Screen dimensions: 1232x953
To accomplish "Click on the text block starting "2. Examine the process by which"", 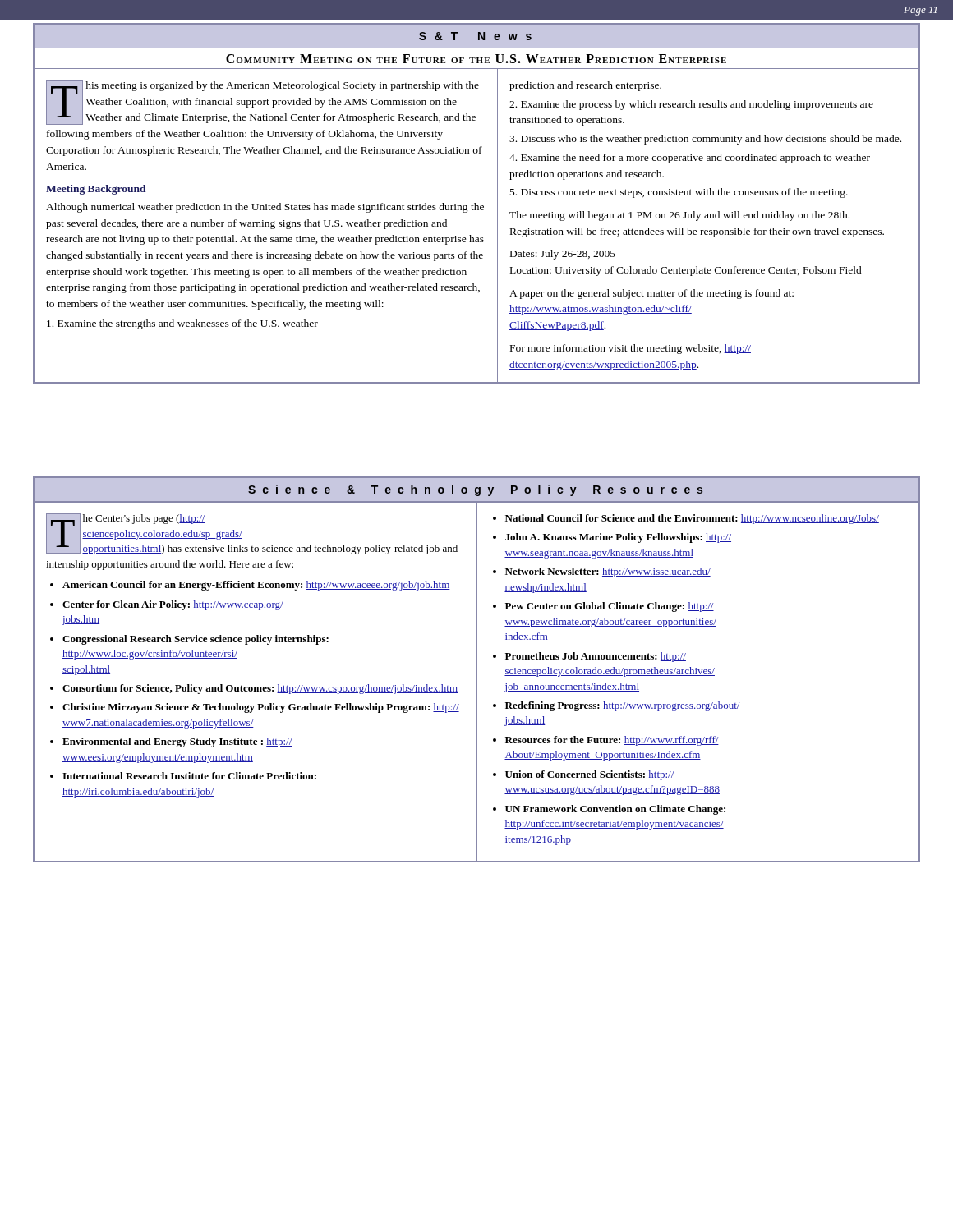I will coord(691,112).
